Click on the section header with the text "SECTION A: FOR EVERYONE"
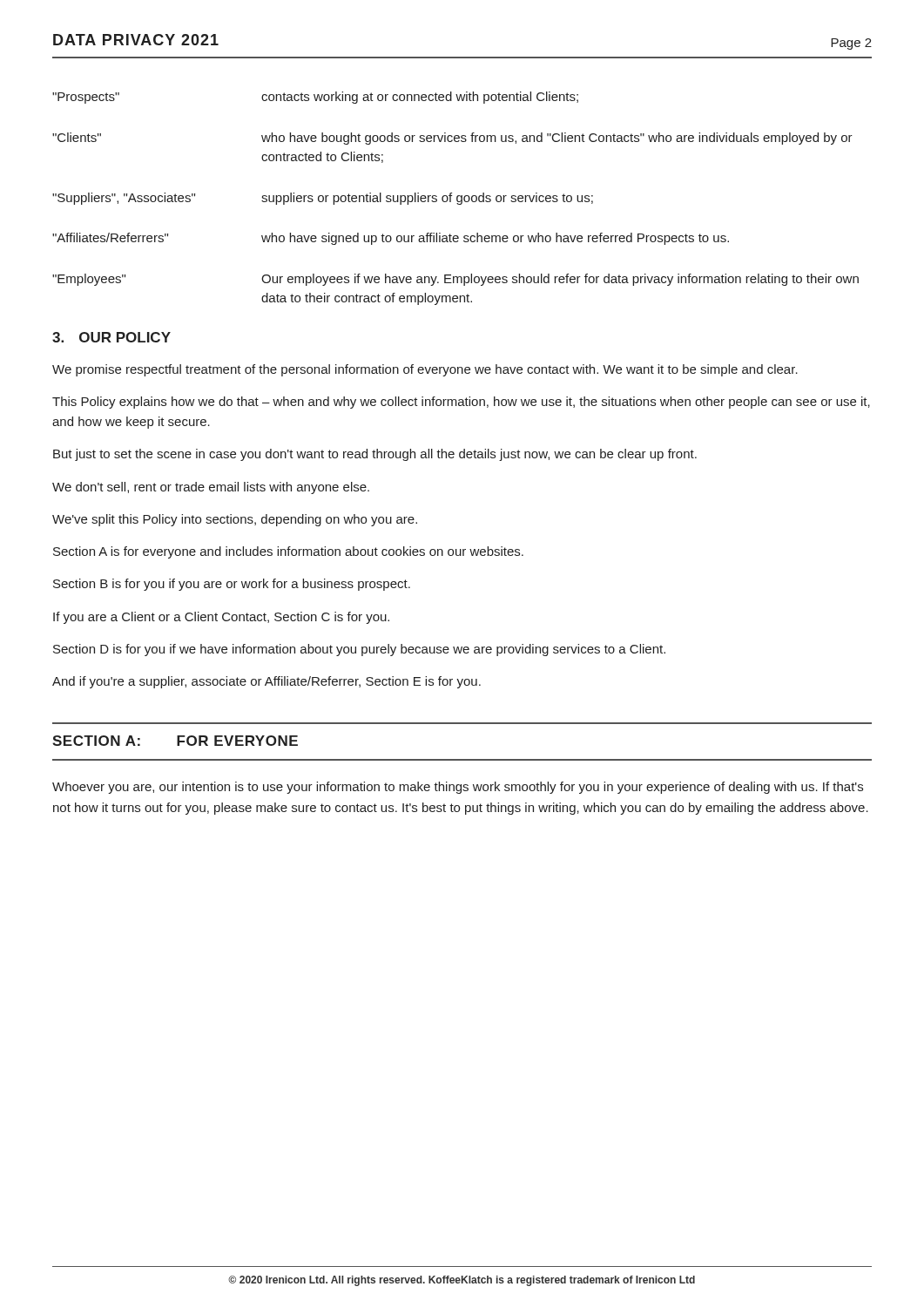 176,742
